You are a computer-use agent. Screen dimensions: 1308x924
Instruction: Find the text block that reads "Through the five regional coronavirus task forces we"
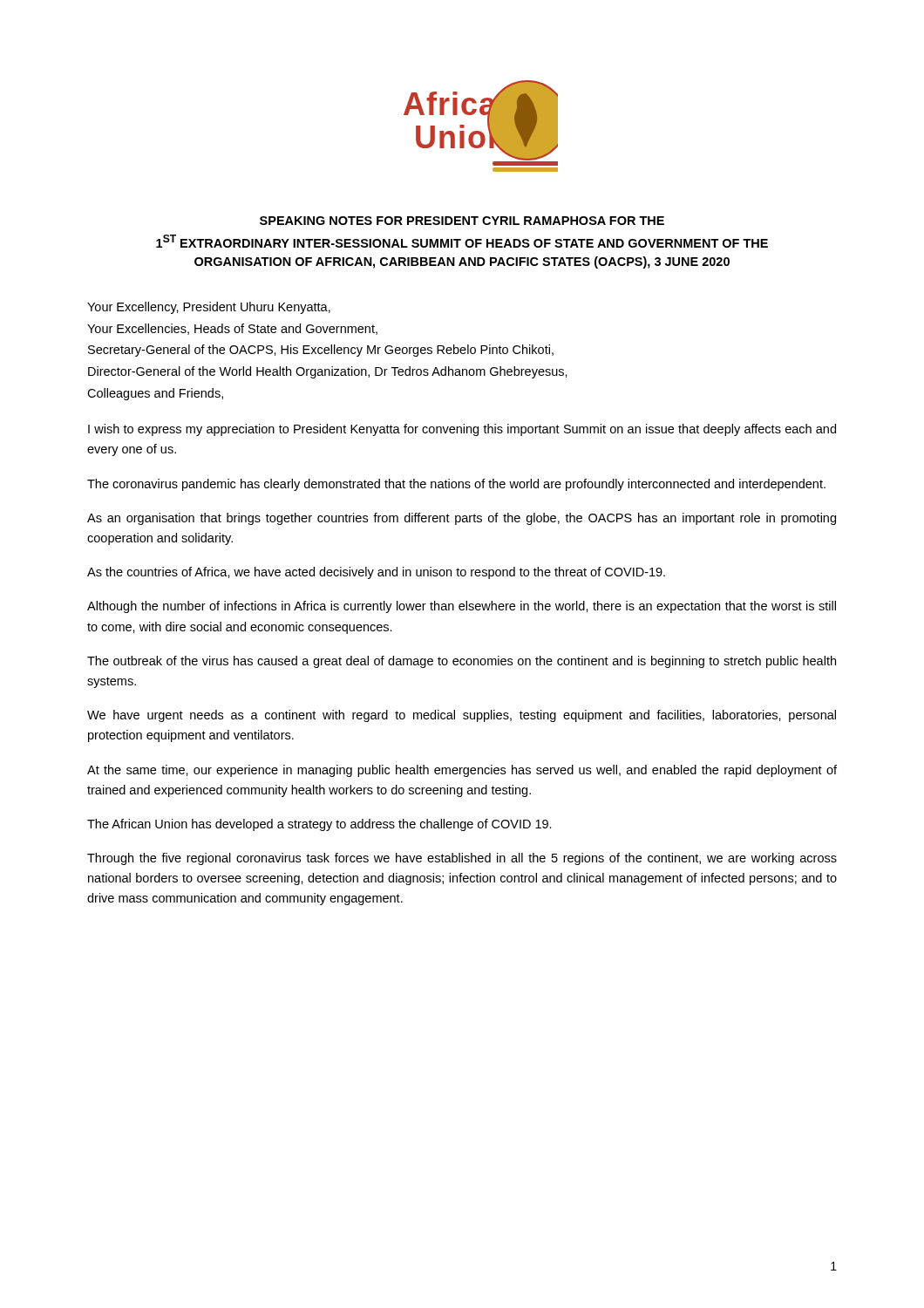(462, 878)
